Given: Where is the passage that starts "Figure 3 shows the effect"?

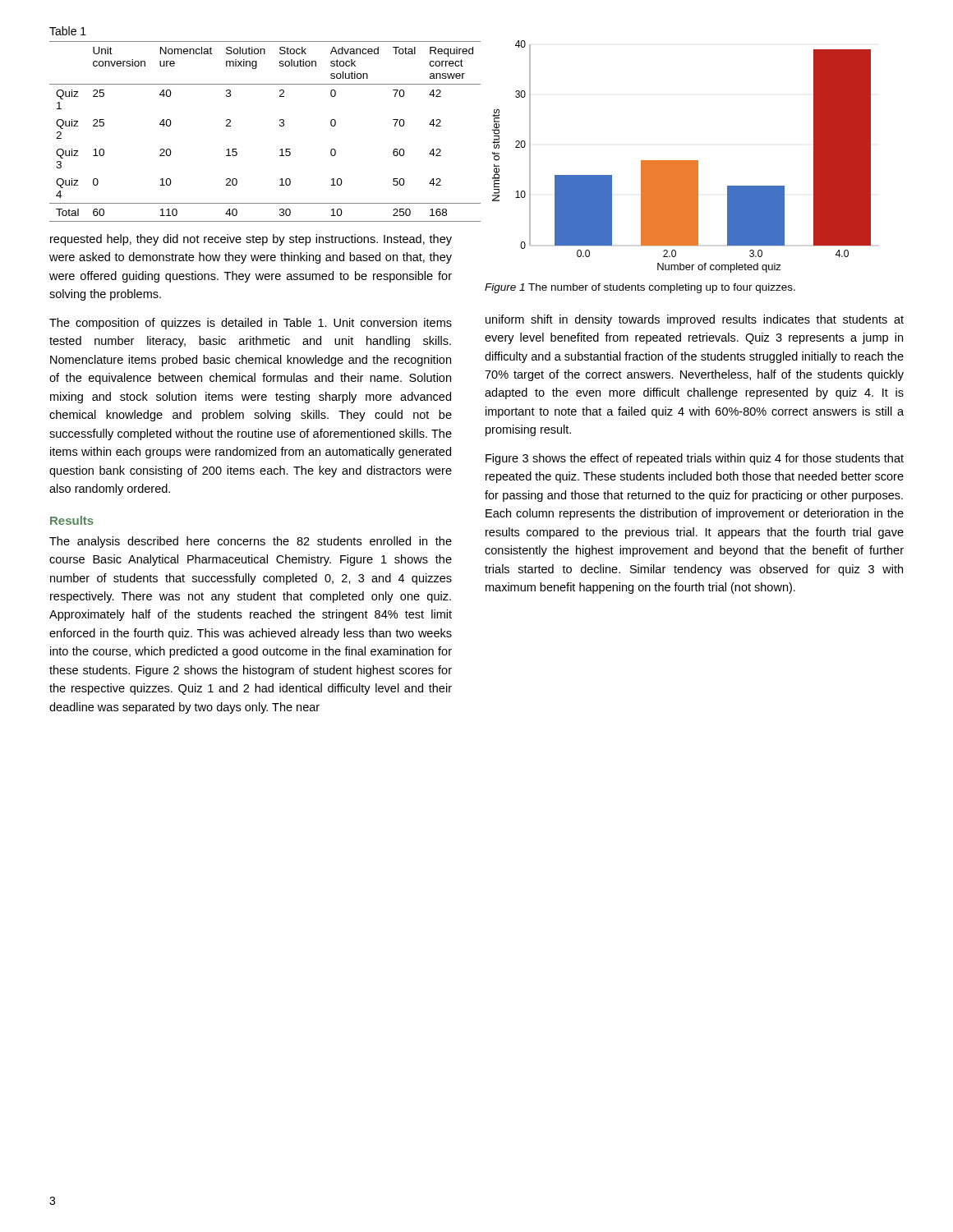Looking at the screenshot, I should pos(694,523).
